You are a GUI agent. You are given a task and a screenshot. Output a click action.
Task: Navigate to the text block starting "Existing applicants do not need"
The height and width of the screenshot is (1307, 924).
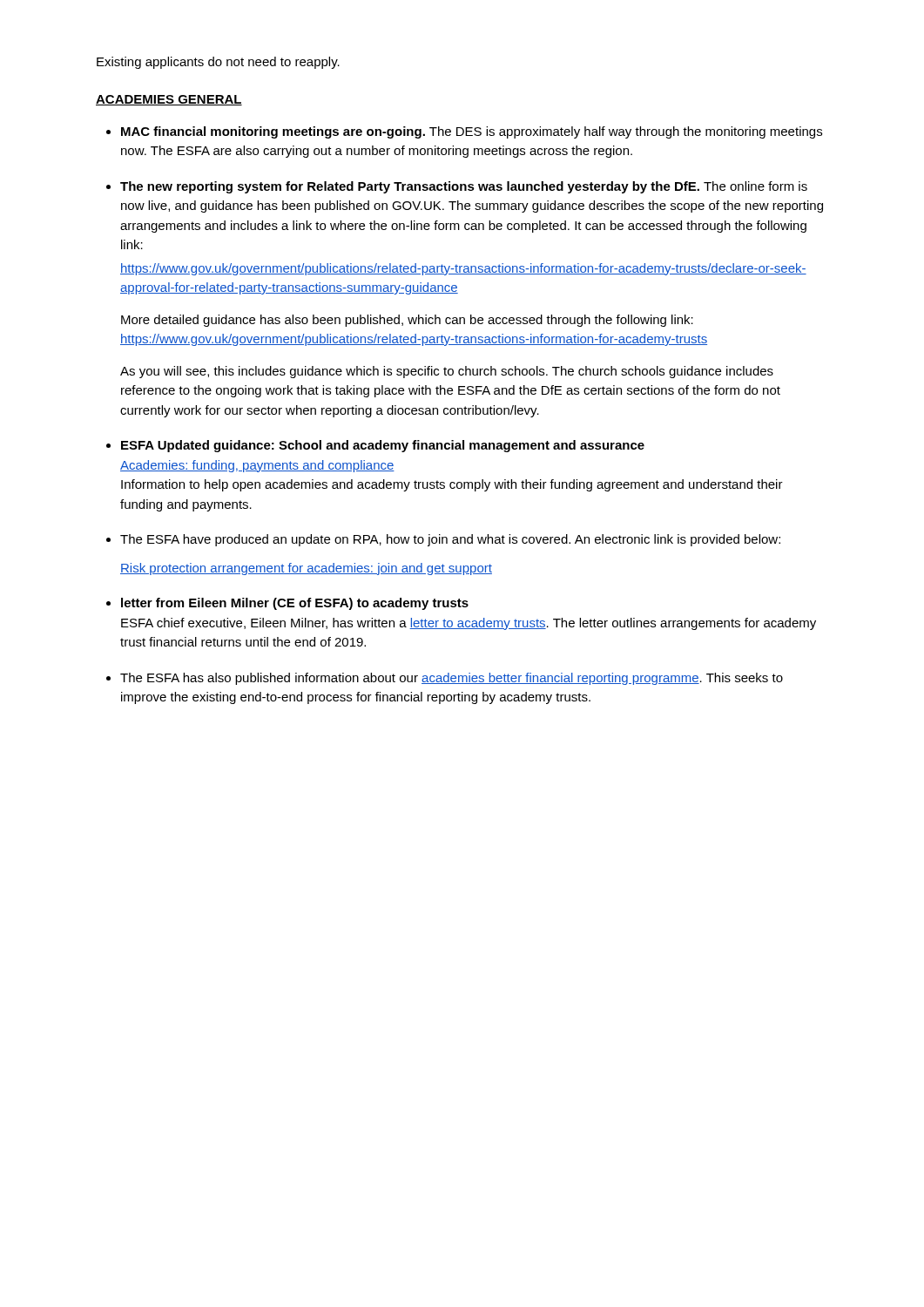pos(218,61)
